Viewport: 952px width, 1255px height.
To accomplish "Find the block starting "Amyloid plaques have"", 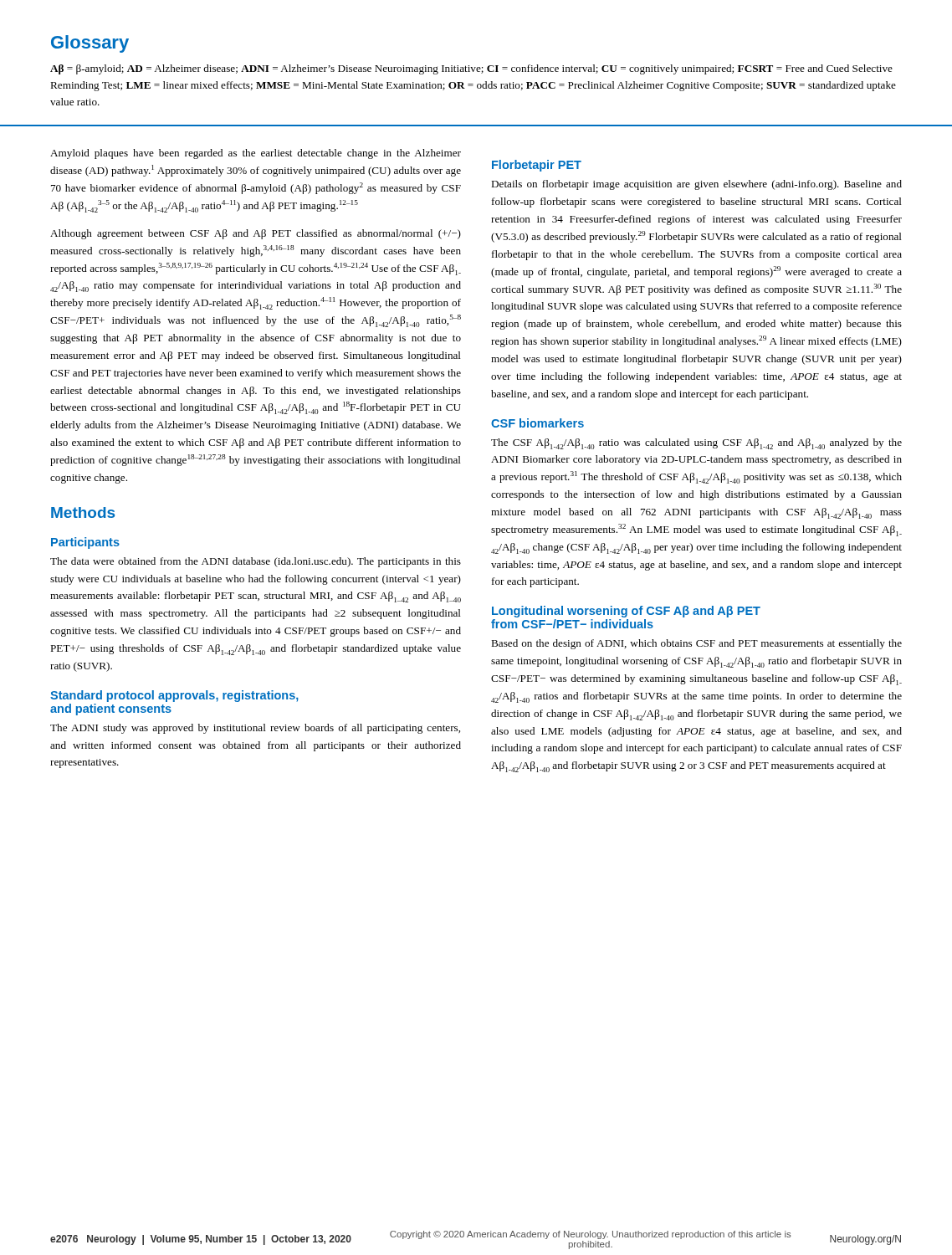I will (256, 316).
